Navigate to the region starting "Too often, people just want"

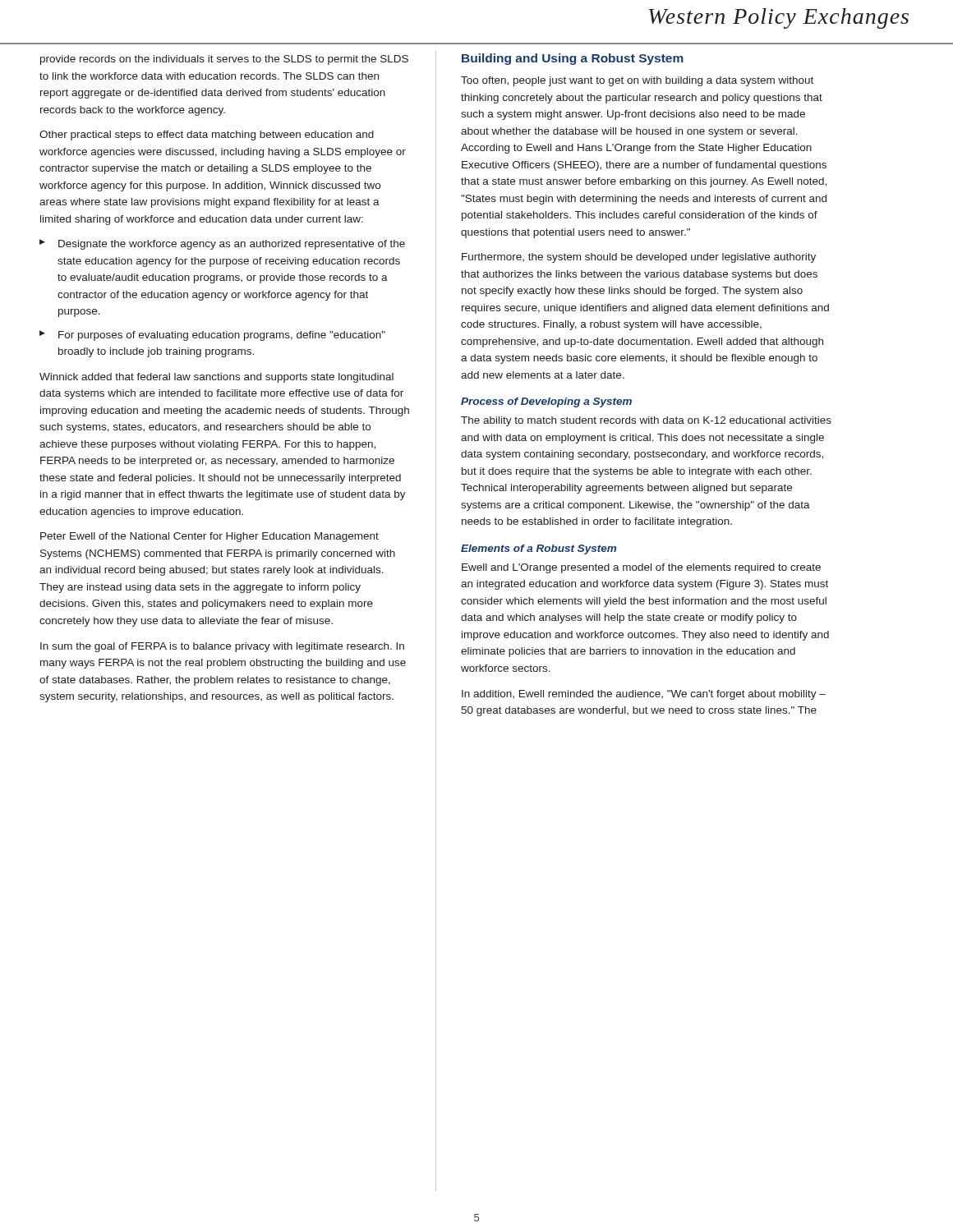646,157
